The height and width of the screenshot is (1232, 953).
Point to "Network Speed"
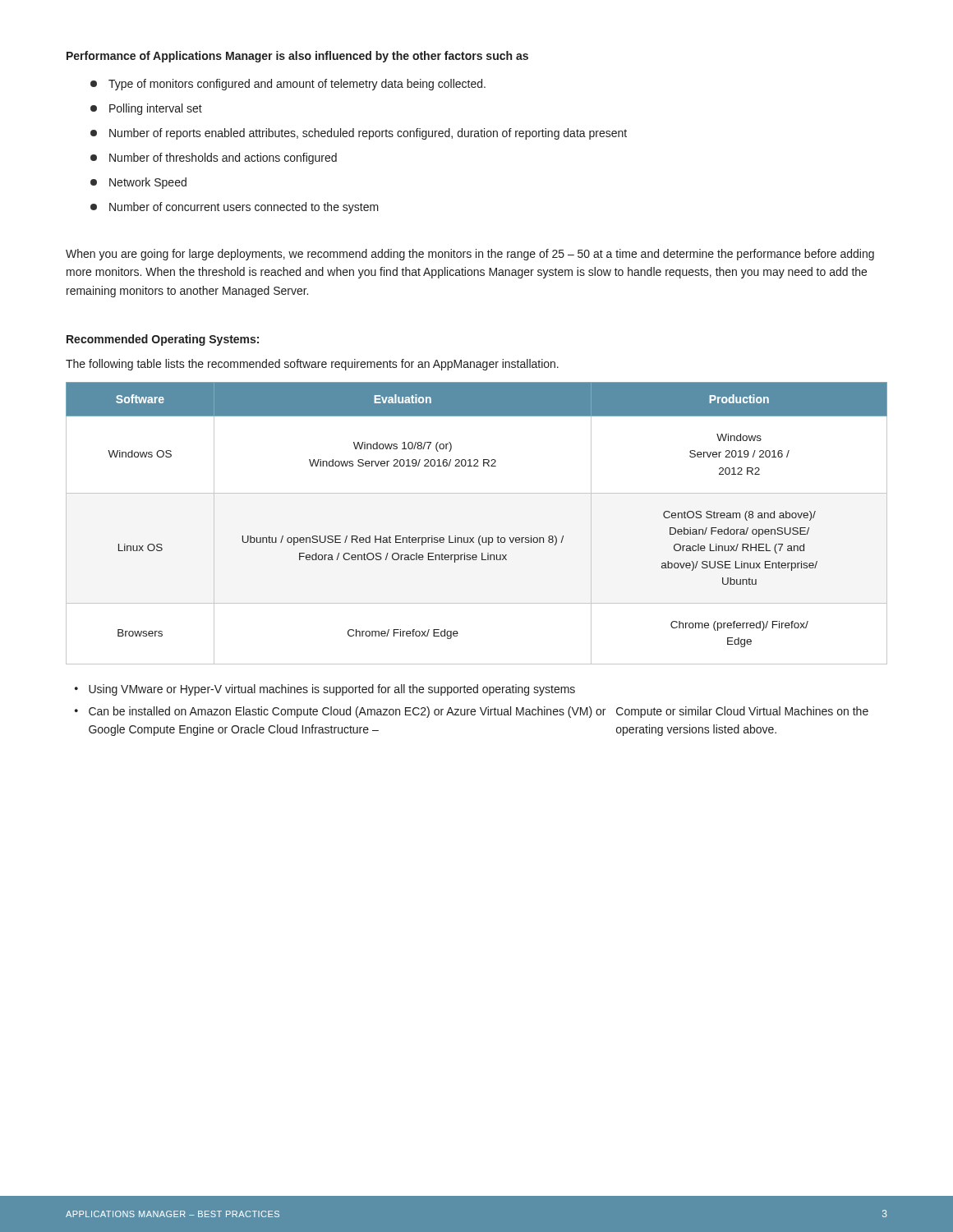tap(139, 182)
